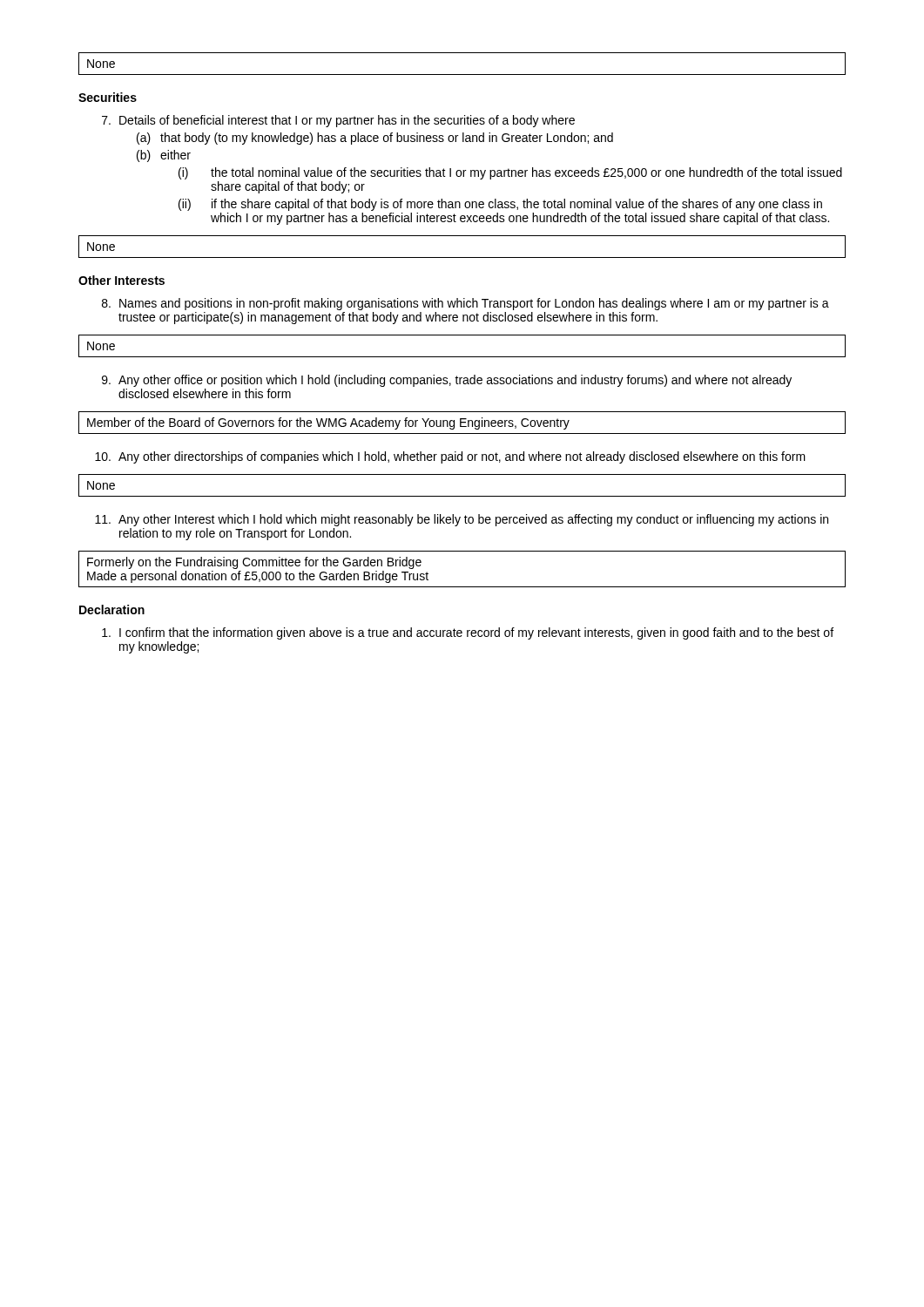Point to the text starting "Other Interests"
Screen dimensions: 1307x924
(122, 281)
